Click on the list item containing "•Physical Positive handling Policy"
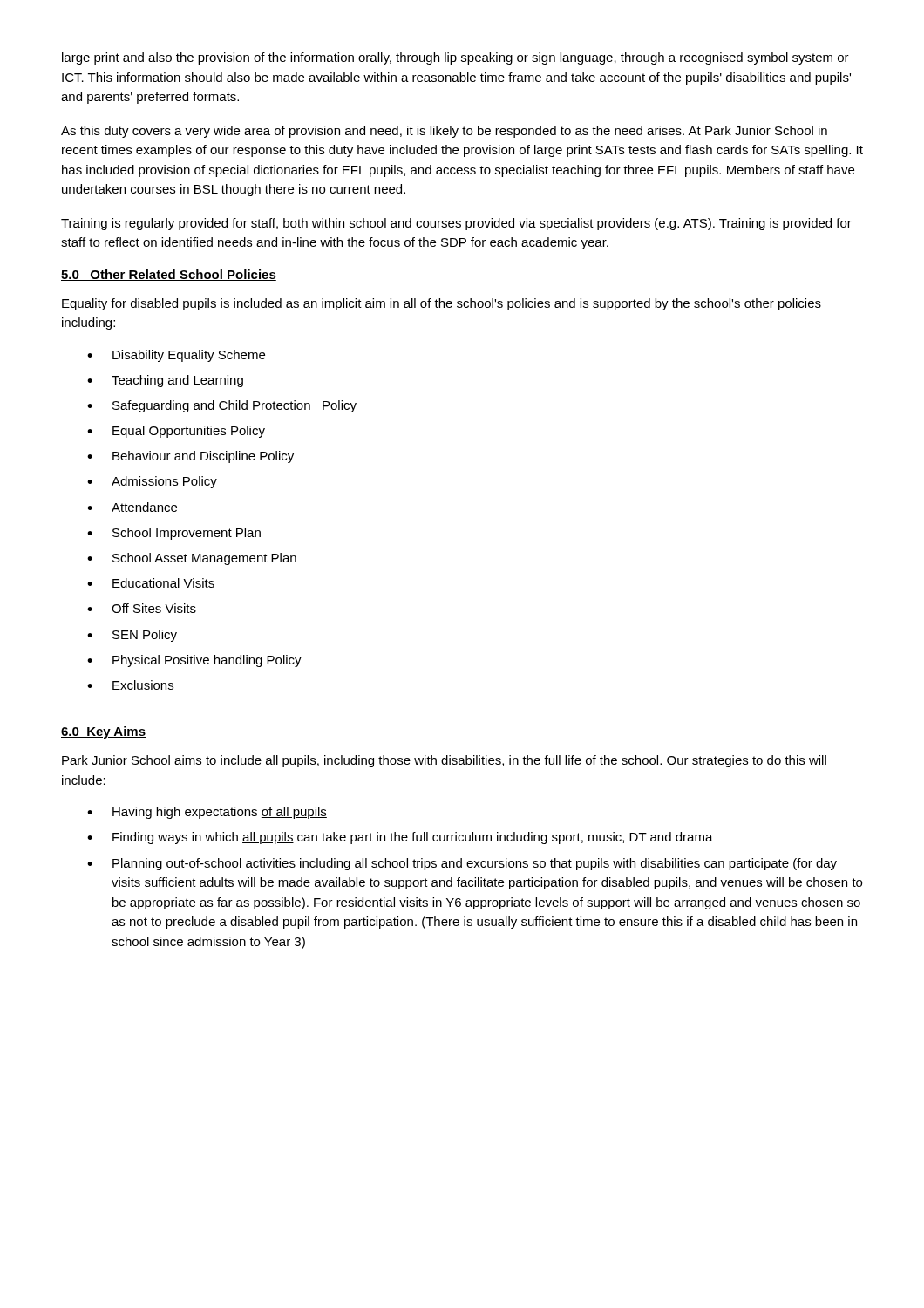This screenshot has width=924, height=1308. (194, 661)
